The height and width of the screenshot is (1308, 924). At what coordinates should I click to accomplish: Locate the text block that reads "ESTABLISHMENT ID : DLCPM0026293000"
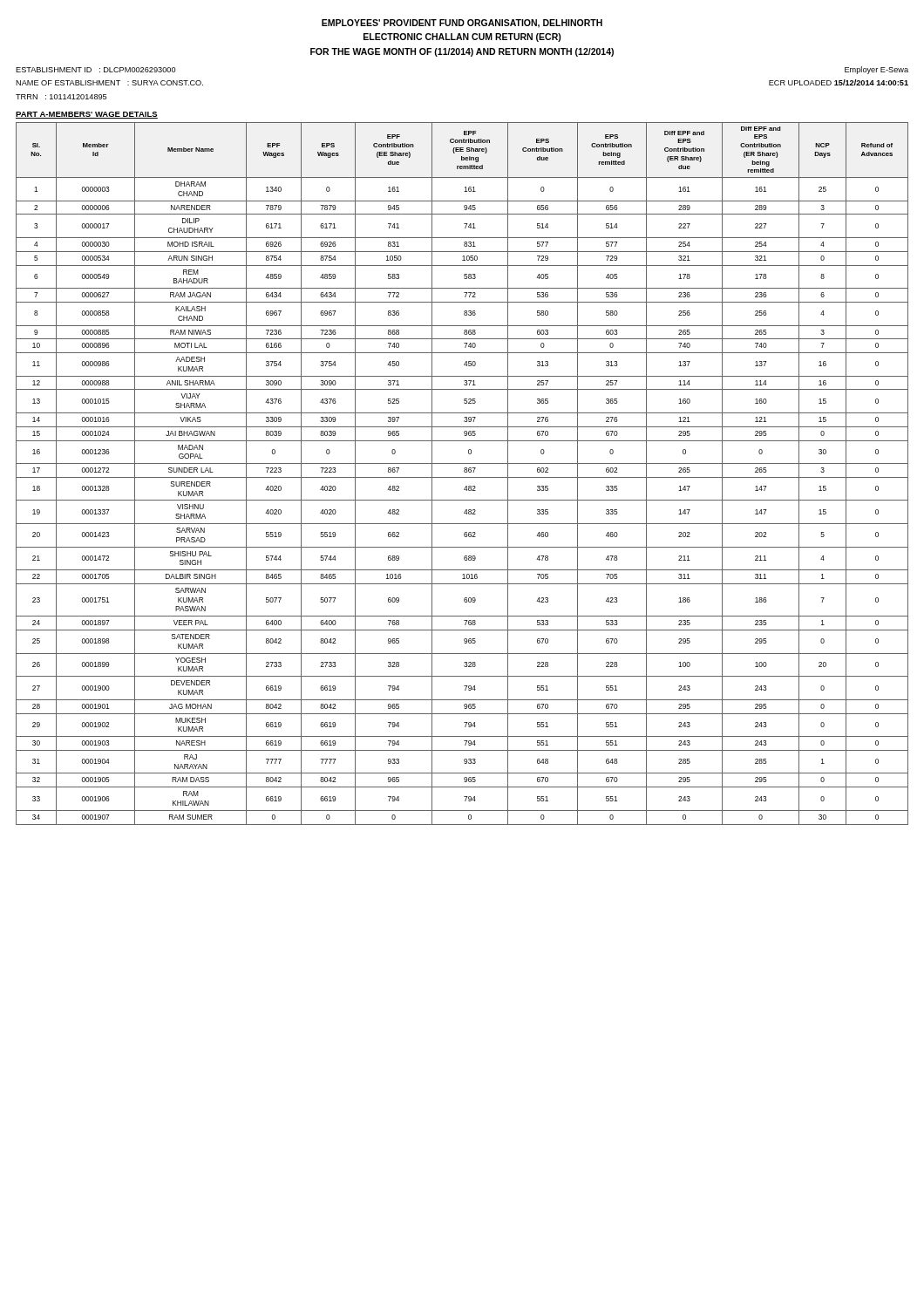[100, 68]
